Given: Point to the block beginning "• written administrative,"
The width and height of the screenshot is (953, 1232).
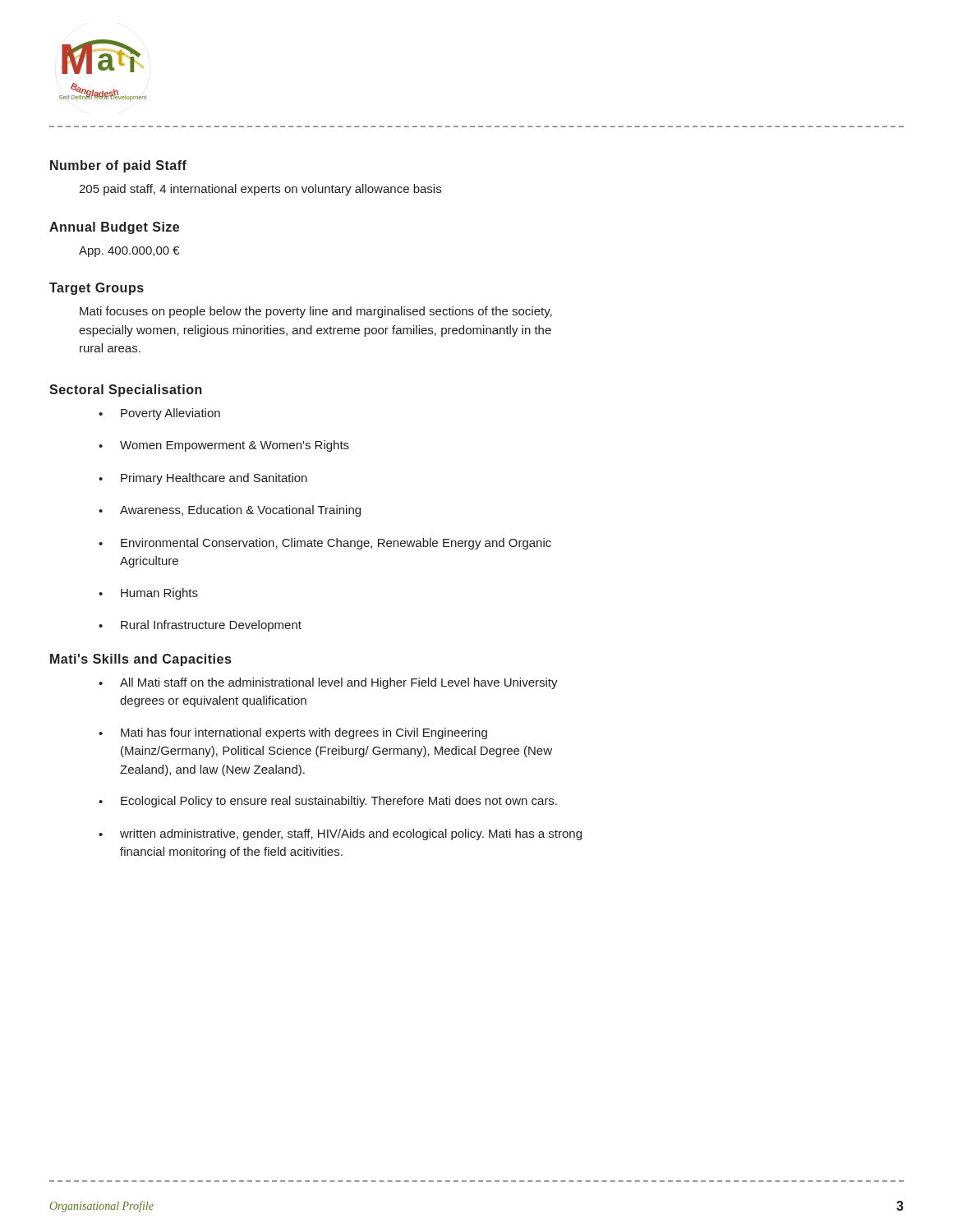Looking at the screenshot, I should click(341, 843).
